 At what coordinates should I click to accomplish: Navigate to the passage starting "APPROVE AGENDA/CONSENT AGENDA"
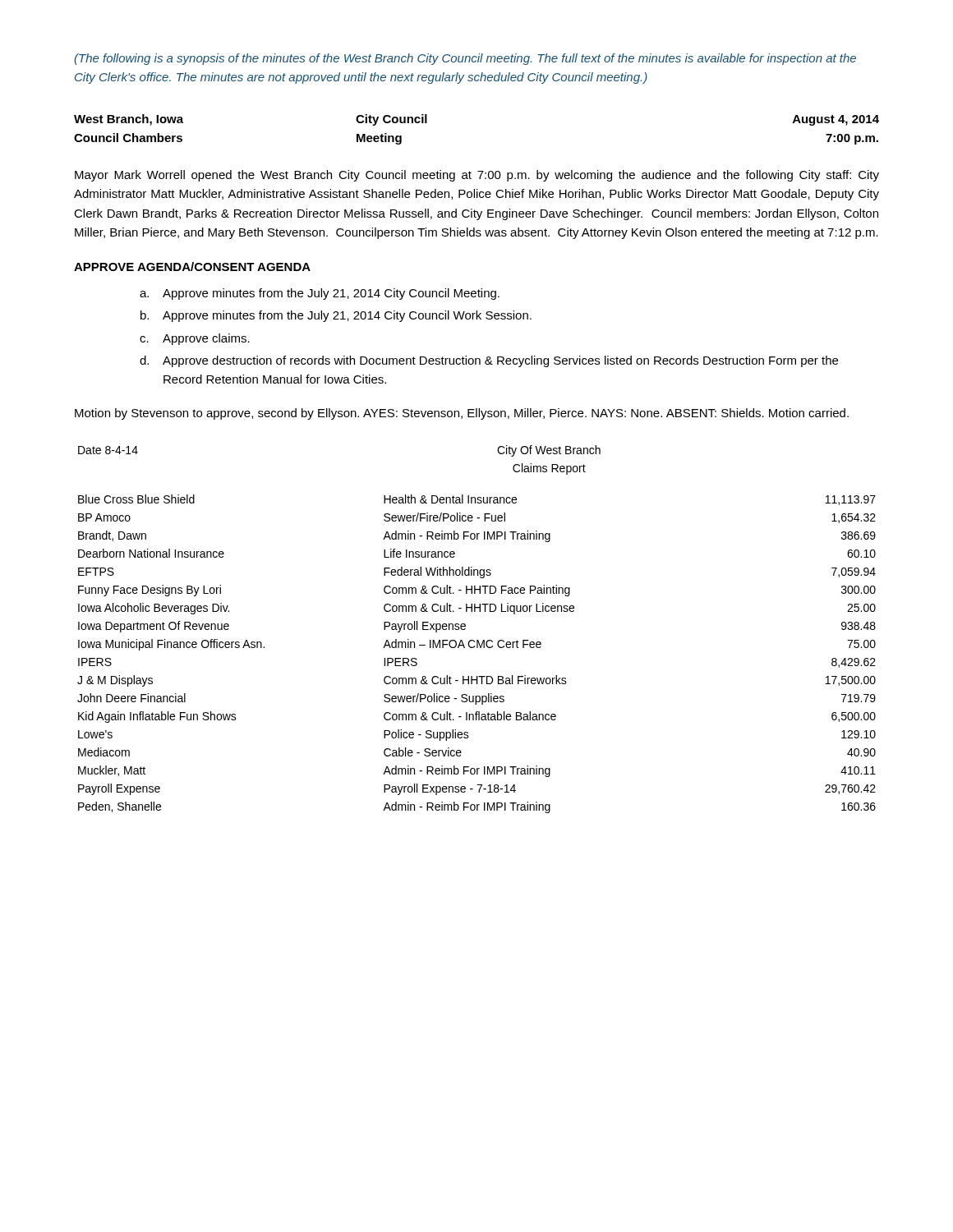point(192,267)
